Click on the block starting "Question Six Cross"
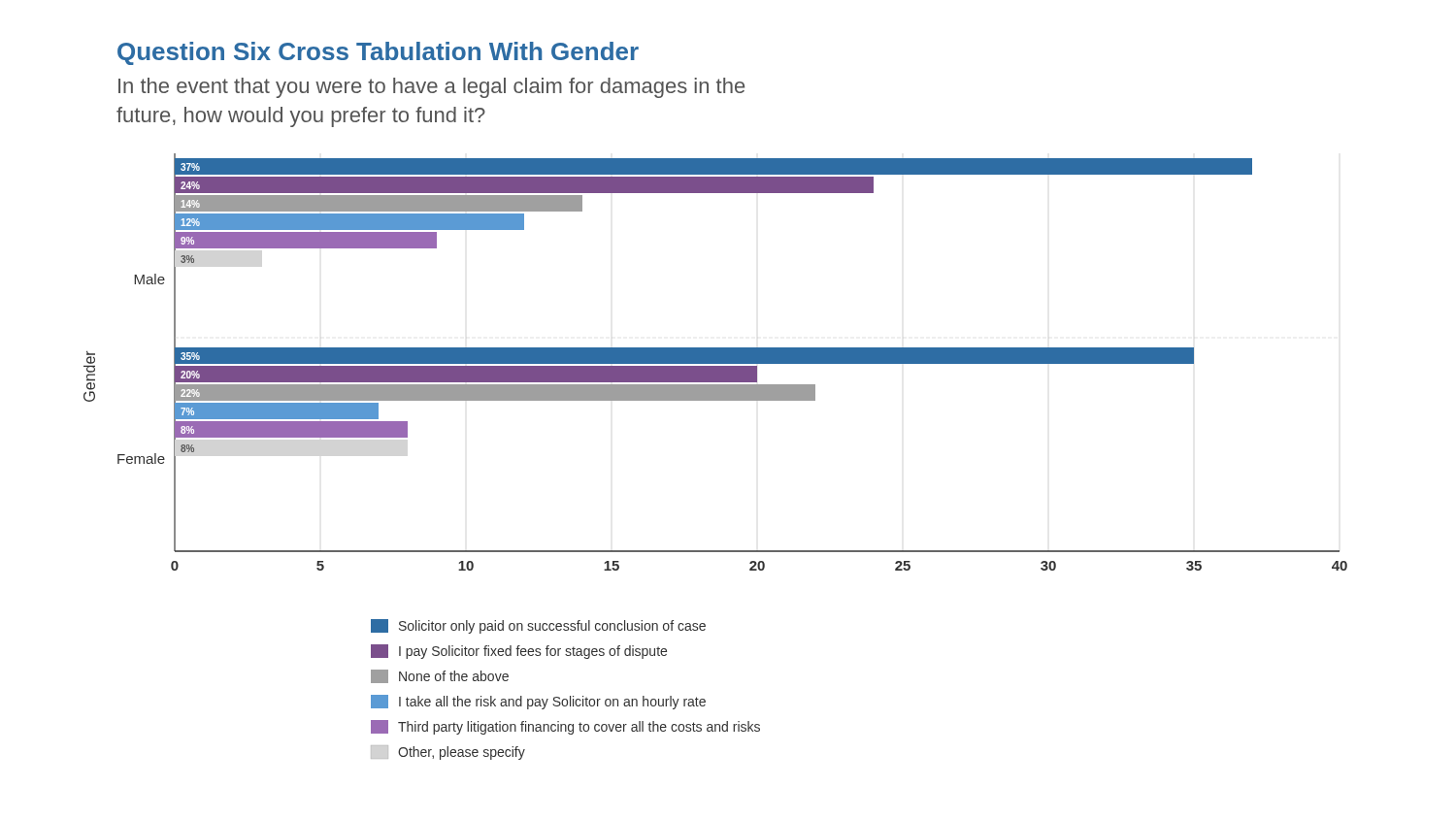 [x=378, y=51]
